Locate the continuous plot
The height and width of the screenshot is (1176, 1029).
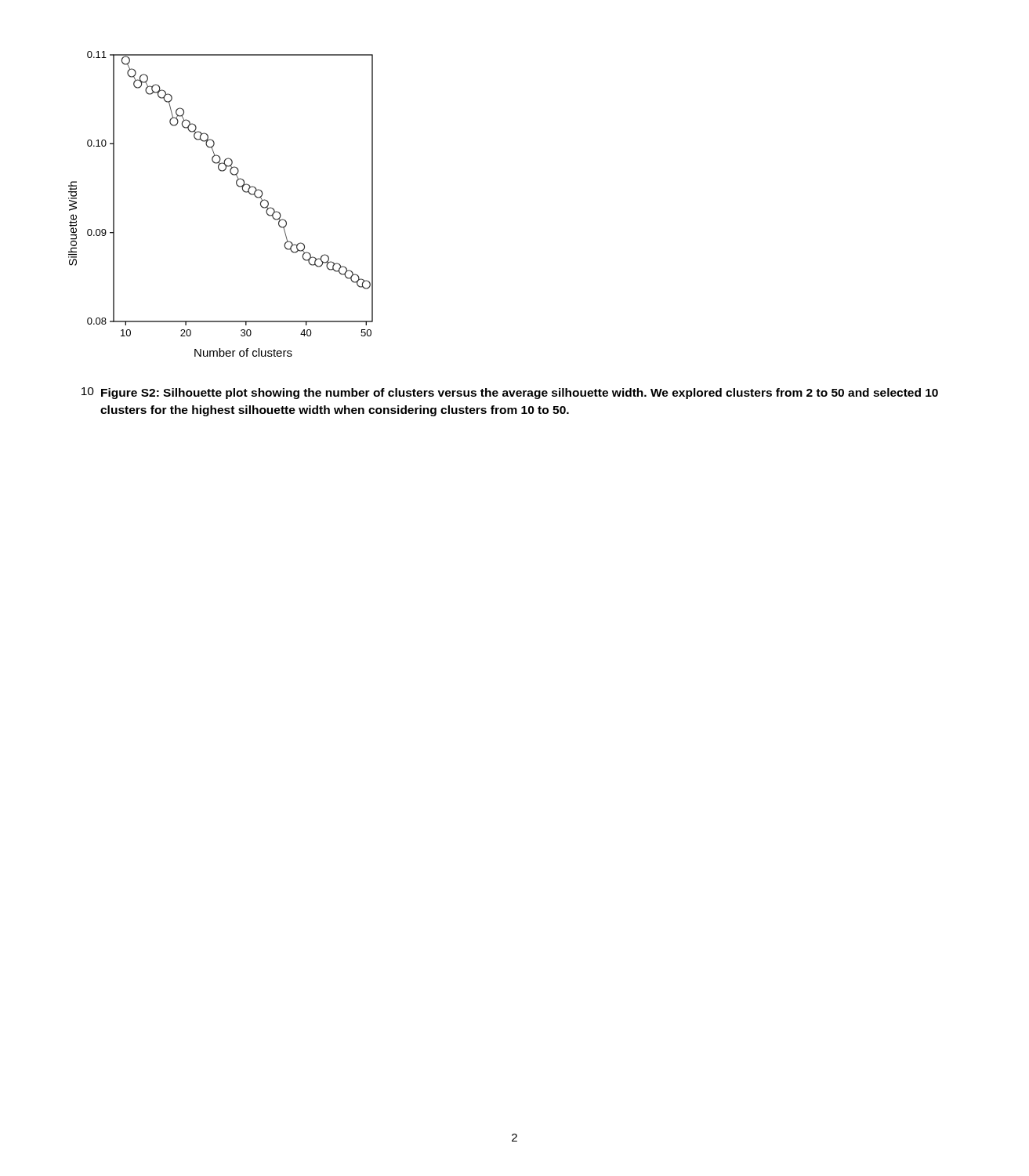tap(227, 209)
